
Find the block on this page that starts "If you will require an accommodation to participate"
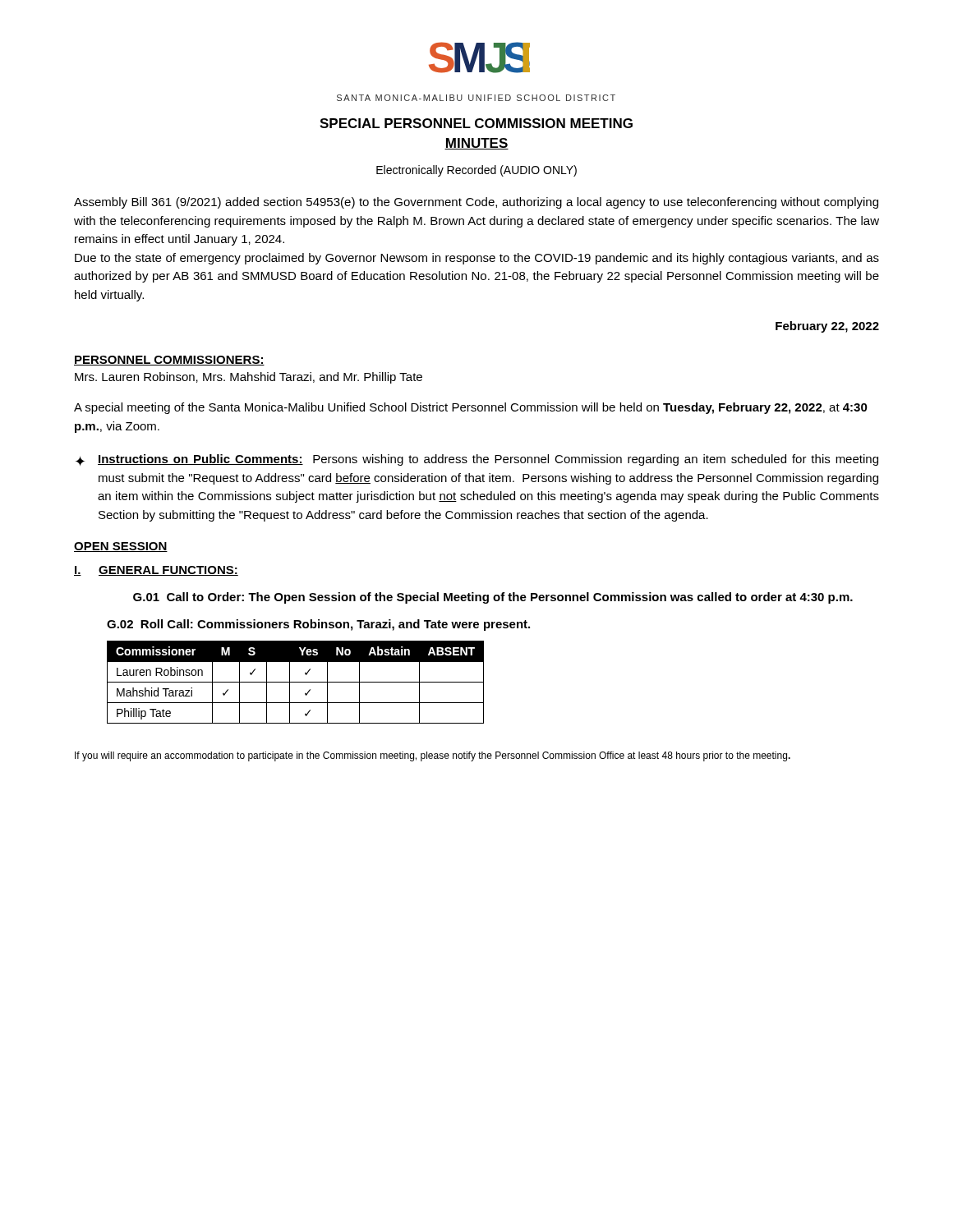432,755
